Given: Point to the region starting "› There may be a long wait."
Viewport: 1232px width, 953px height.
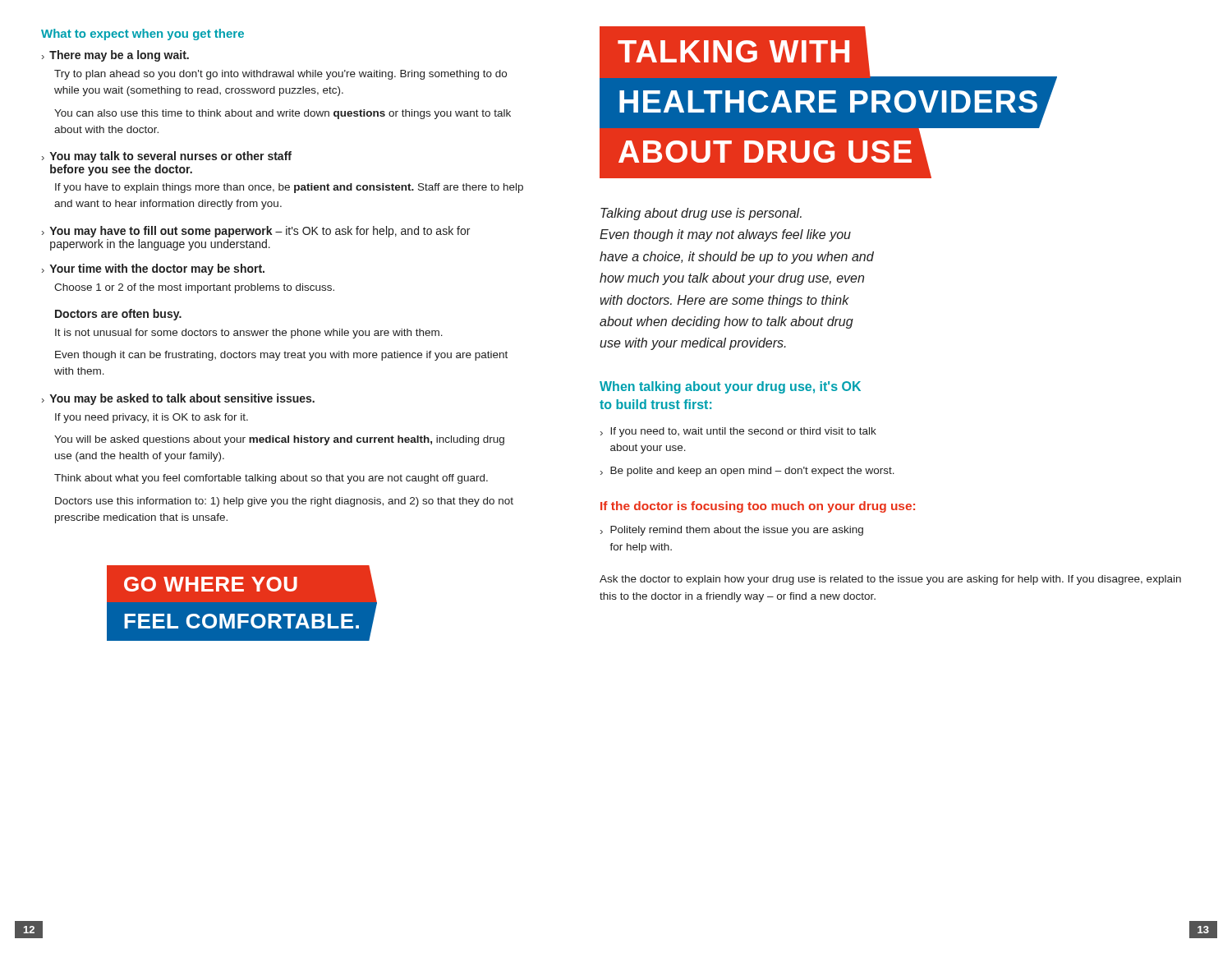Looking at the screenshot, I should coord(283,93).
